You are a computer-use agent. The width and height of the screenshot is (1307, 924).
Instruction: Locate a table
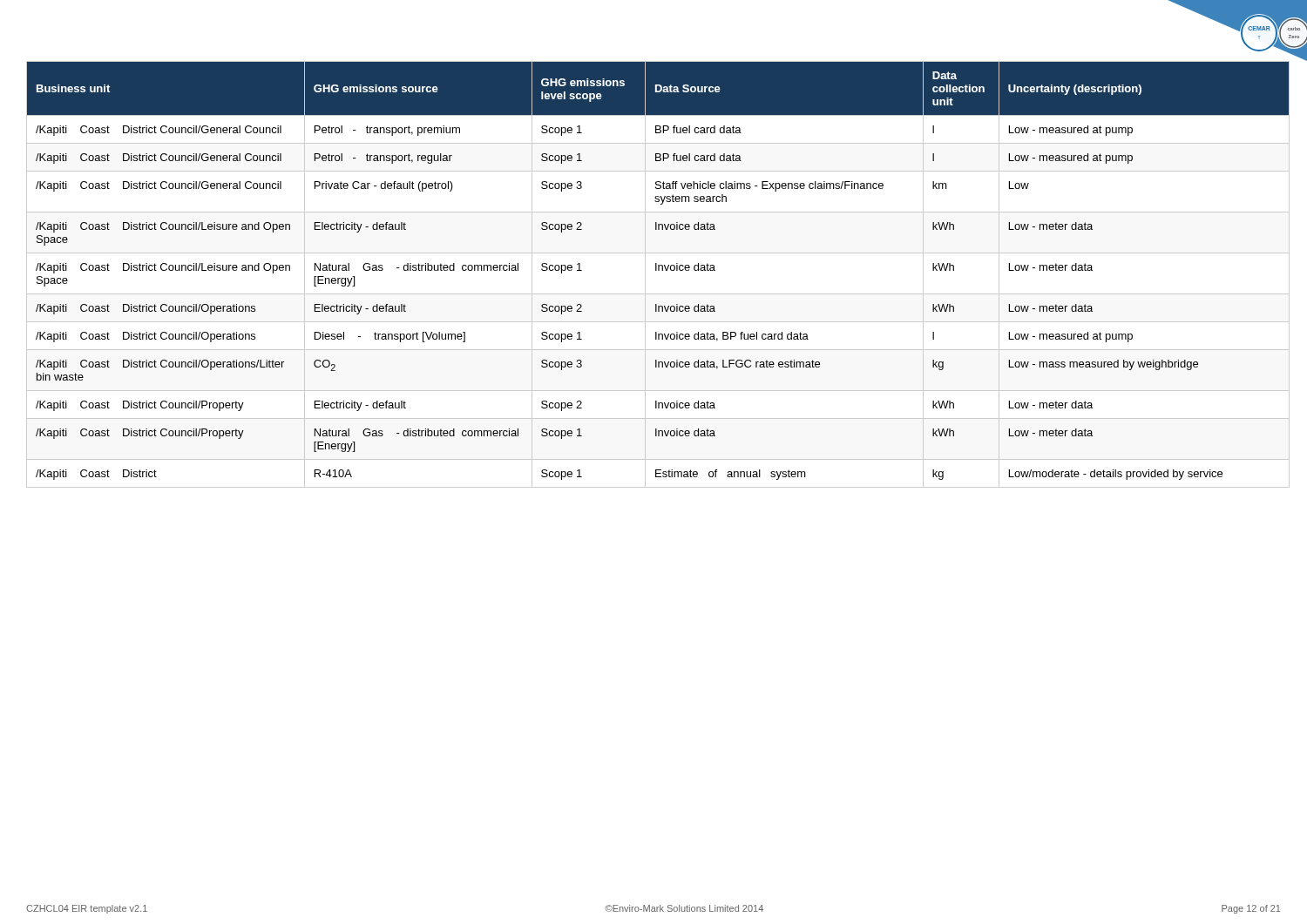tap(658, 274)
